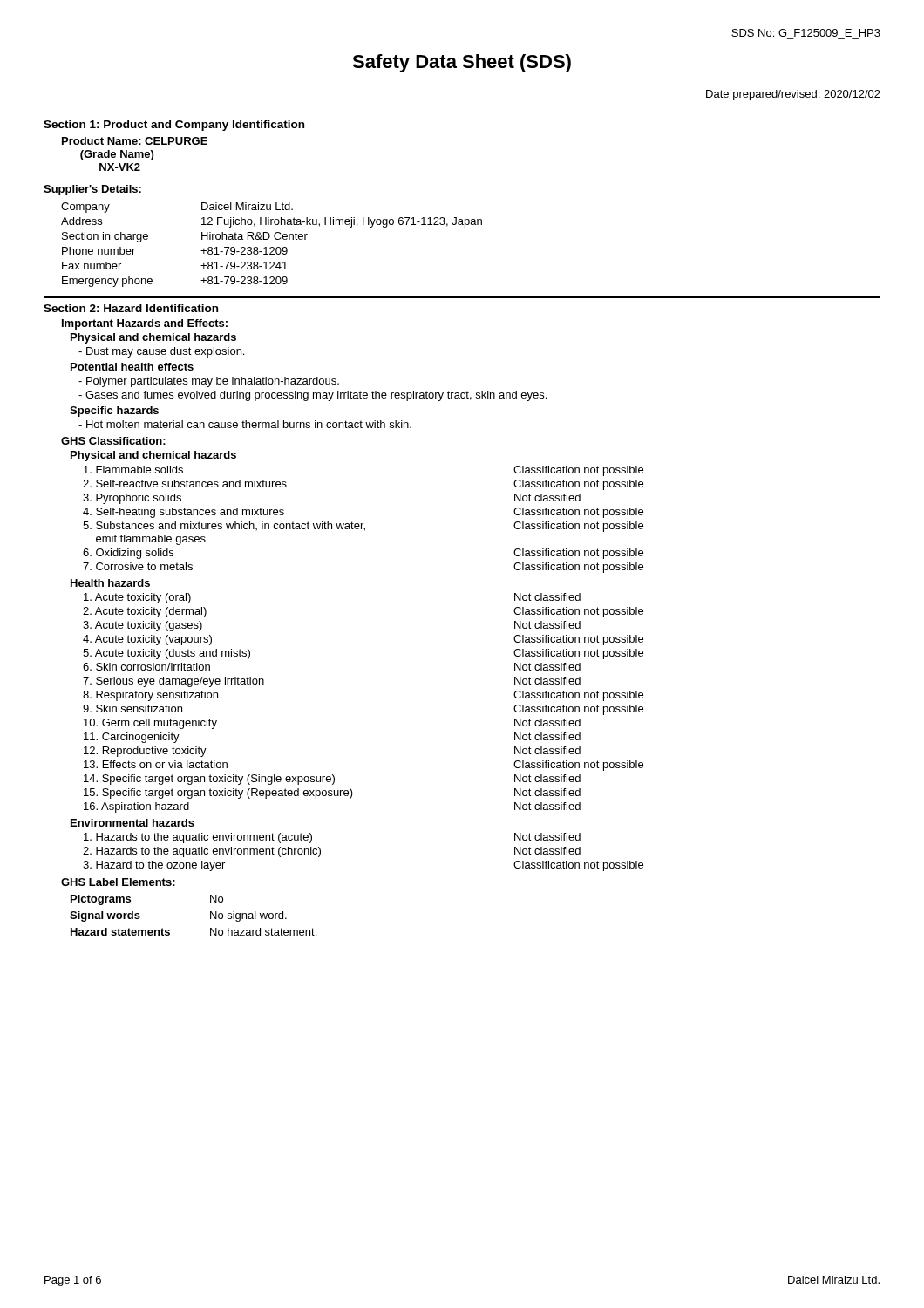This screenshot has height=1308, width=924.
Task: Find the text block starting "7. Corrosive to metals Classification"
Action: (136, 567)
